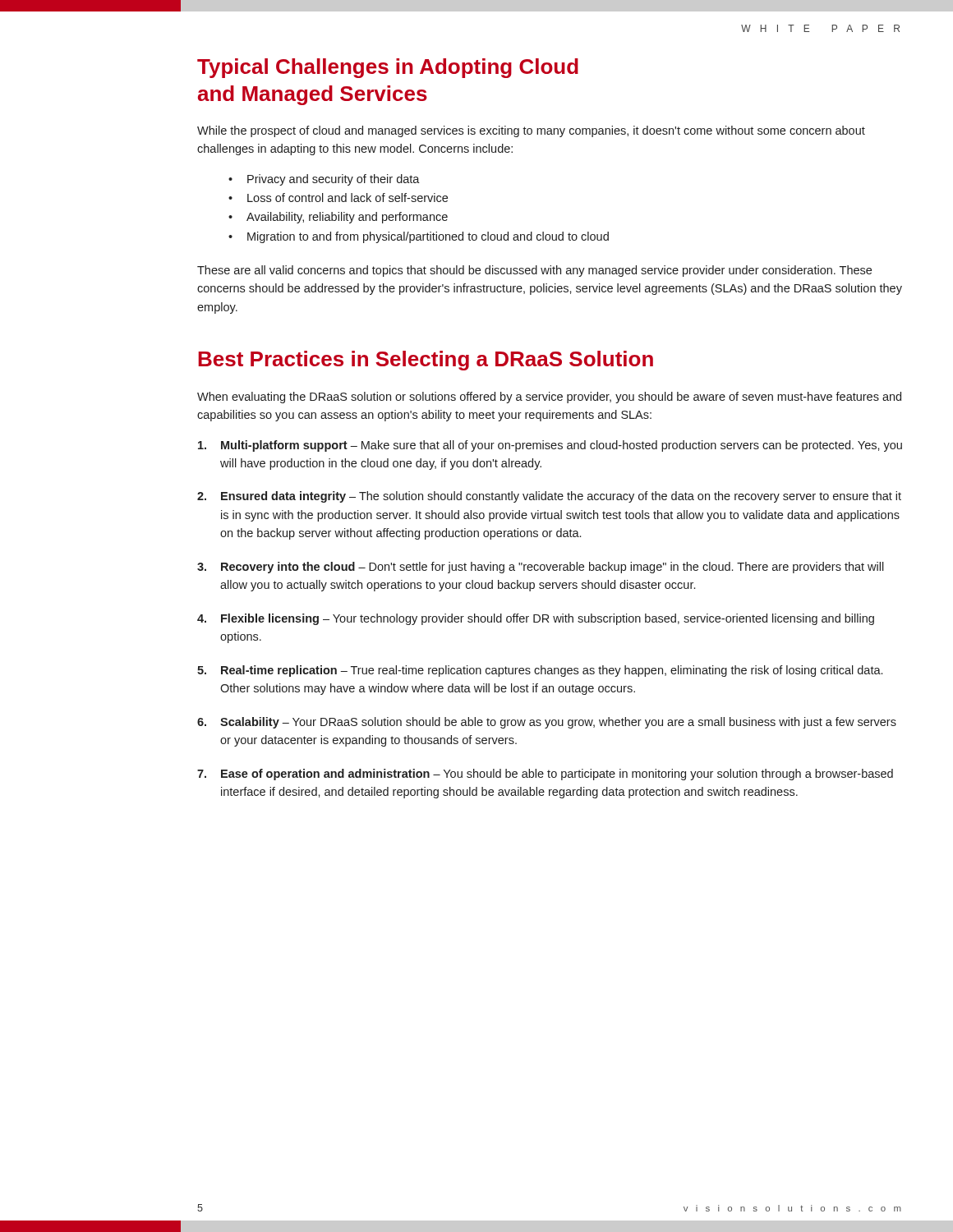Locate the list item that reads "3. Recovery into the cloud – Don't settle"
This screenshot has height=1232, width=953.
(x=550, y=576)
